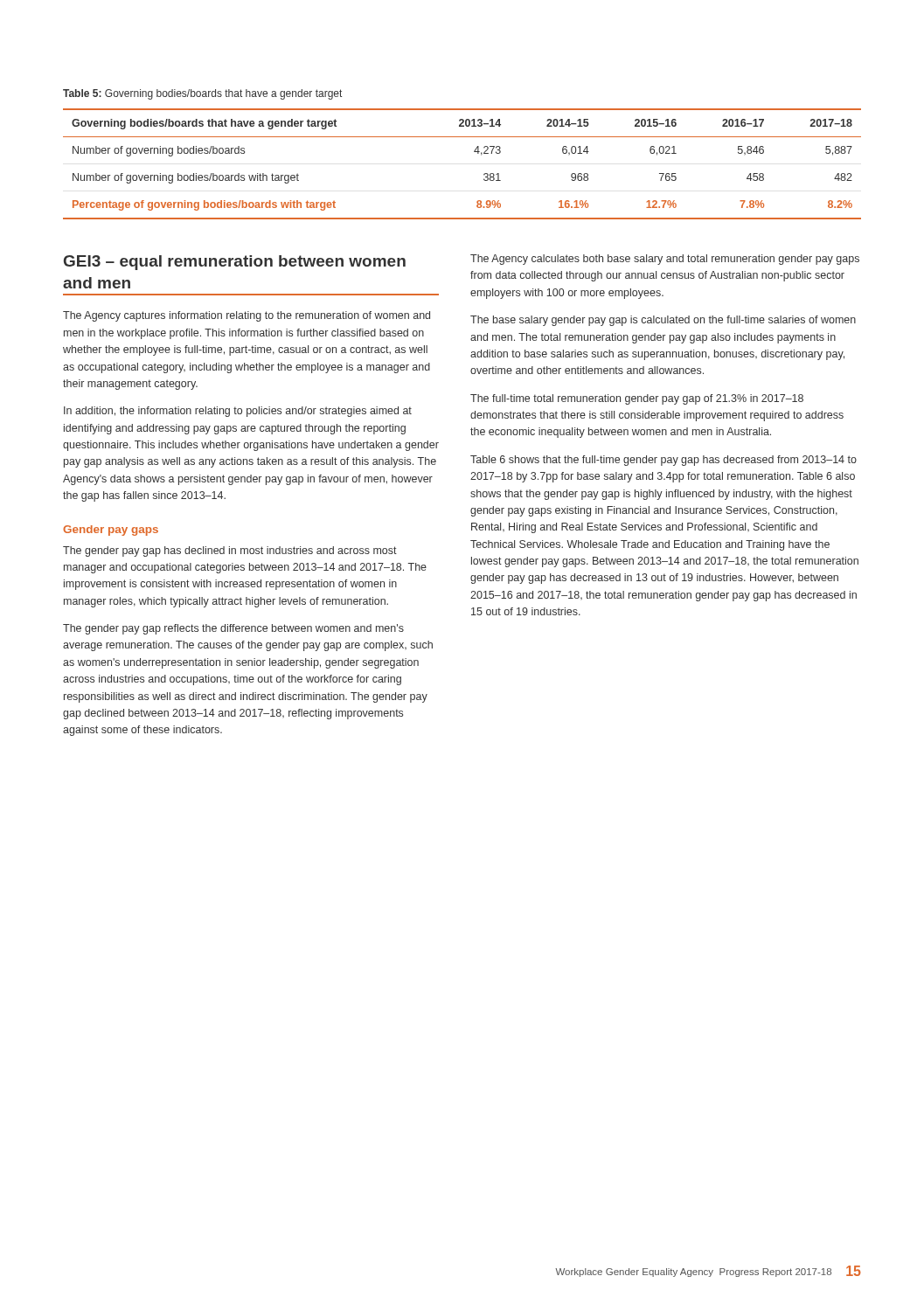Find a table
Image resolution: width=924 pixels, height=1311 pixels.
pos(462,164)
